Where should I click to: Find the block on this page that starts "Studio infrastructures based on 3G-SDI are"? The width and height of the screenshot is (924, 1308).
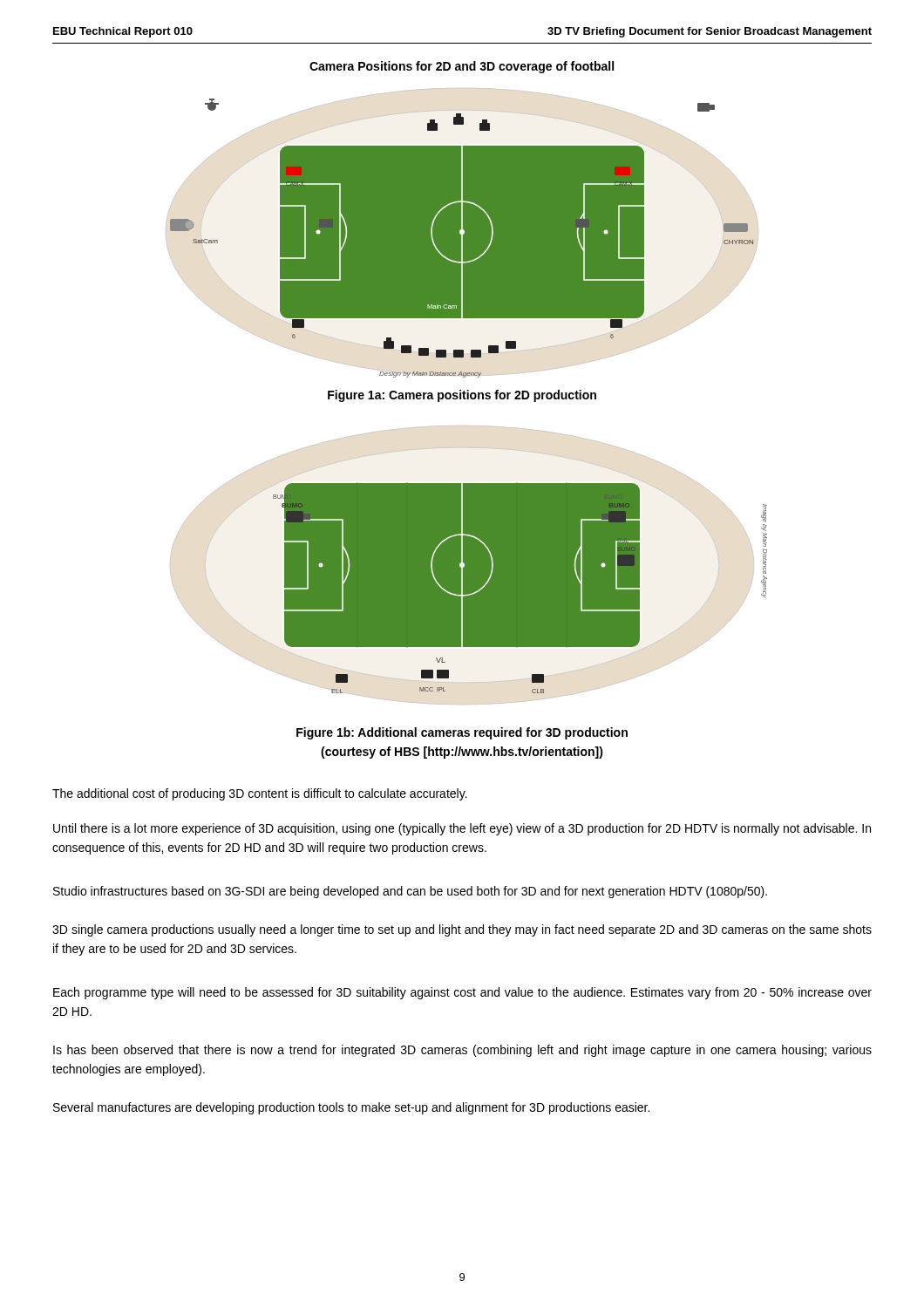coord(410,891)
